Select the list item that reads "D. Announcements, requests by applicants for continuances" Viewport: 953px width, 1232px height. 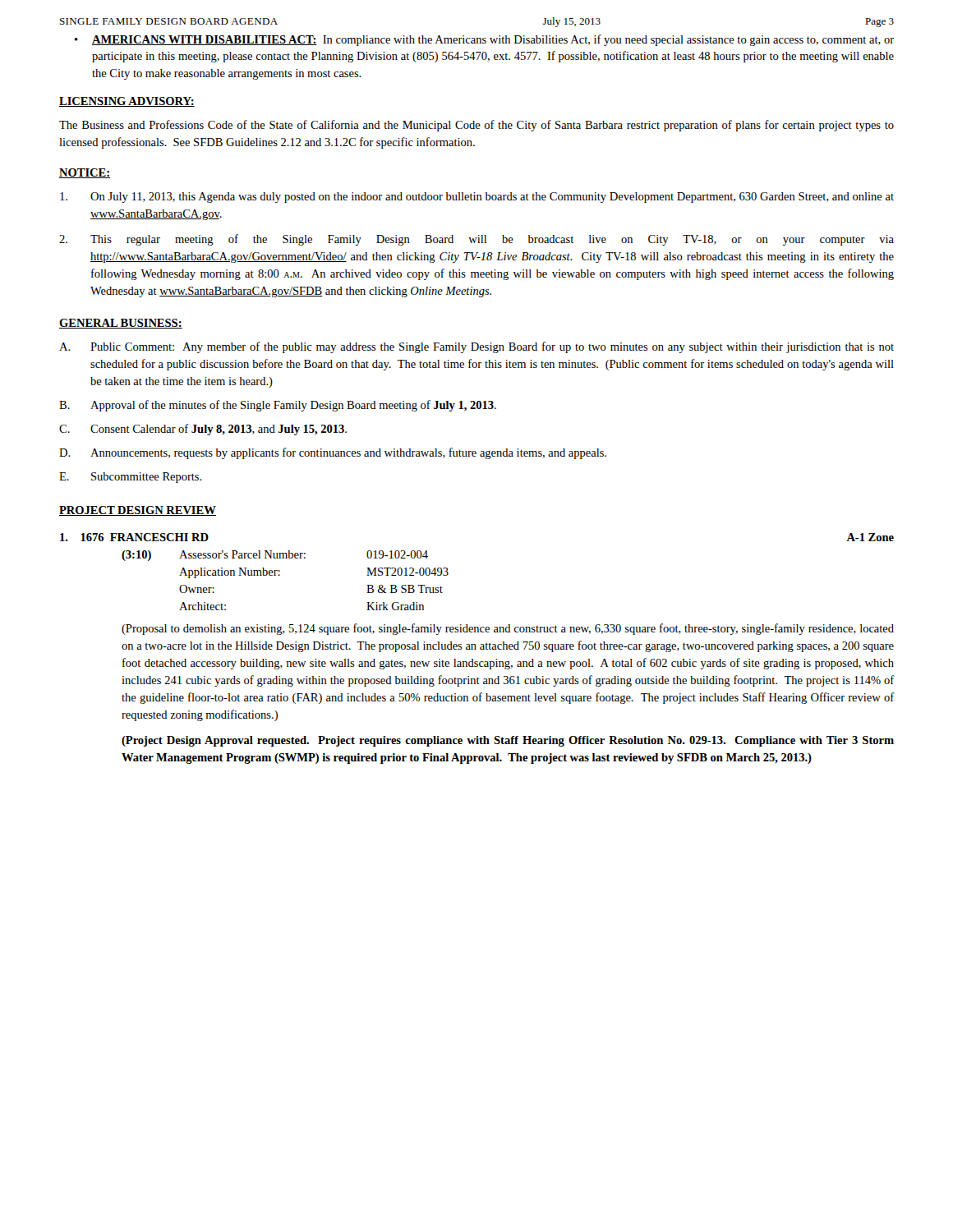click(x=476, y=453)
